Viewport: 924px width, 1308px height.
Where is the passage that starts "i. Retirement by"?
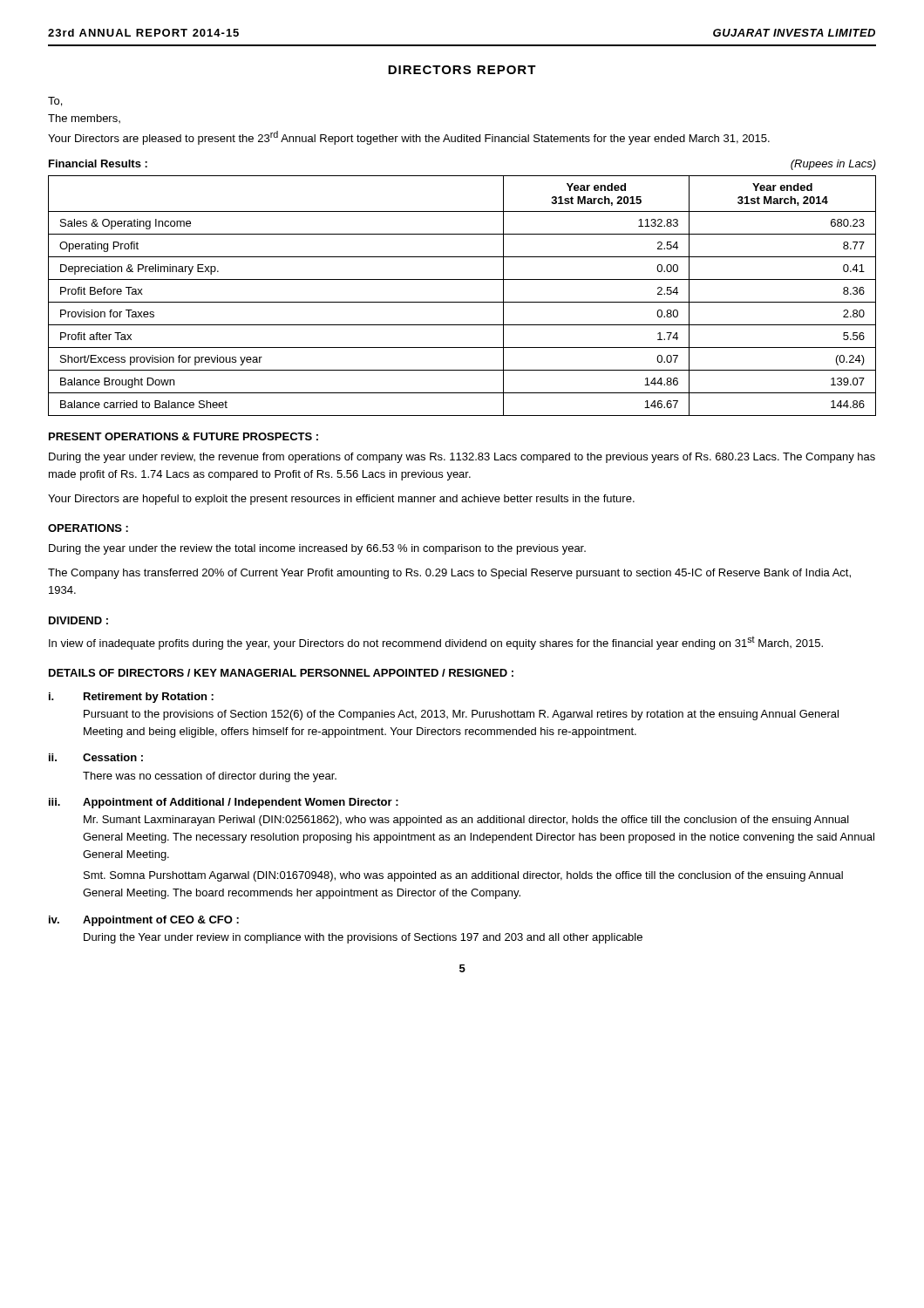click(x=462, y=714)
